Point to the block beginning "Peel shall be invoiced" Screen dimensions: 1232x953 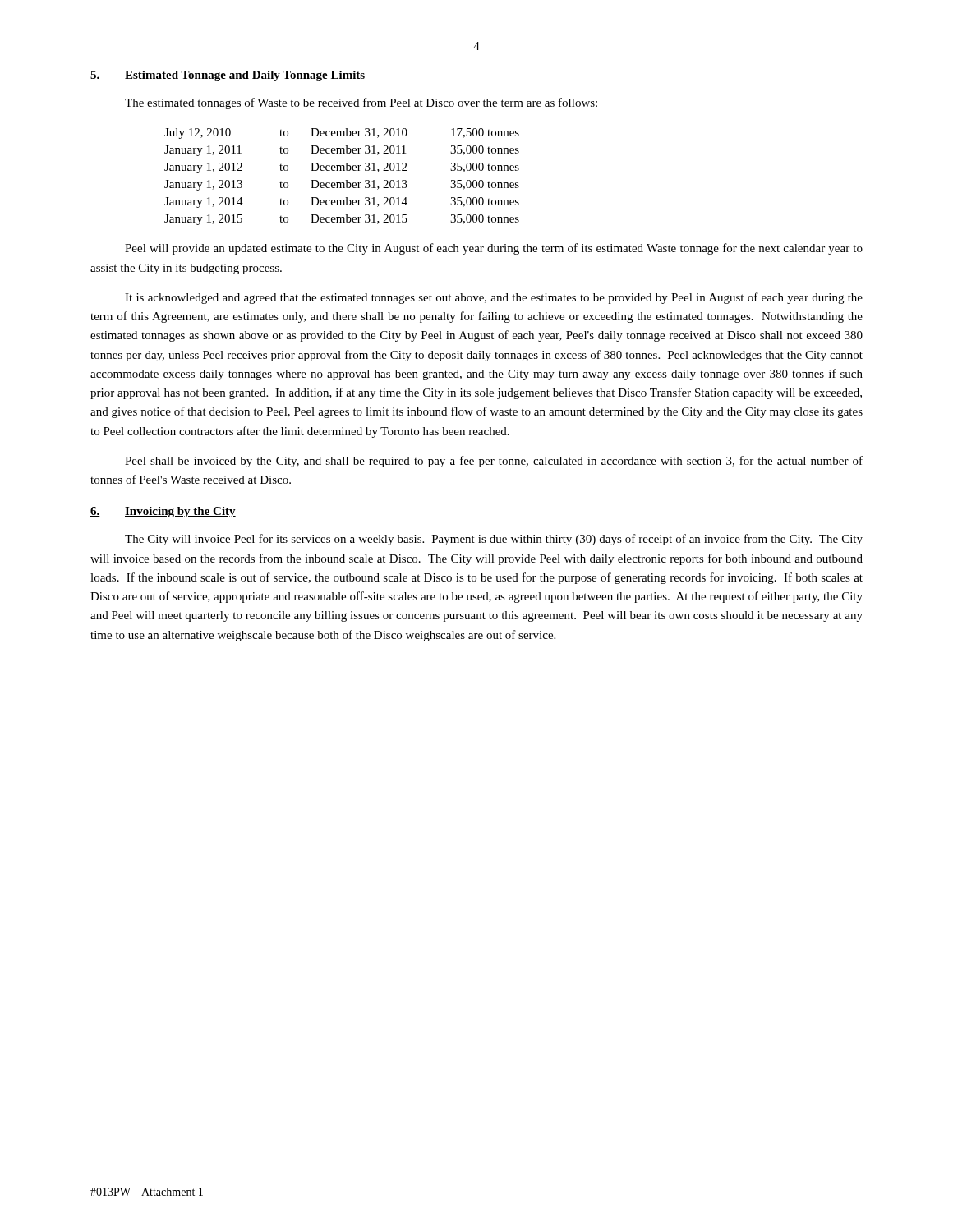tap(476, 470)
